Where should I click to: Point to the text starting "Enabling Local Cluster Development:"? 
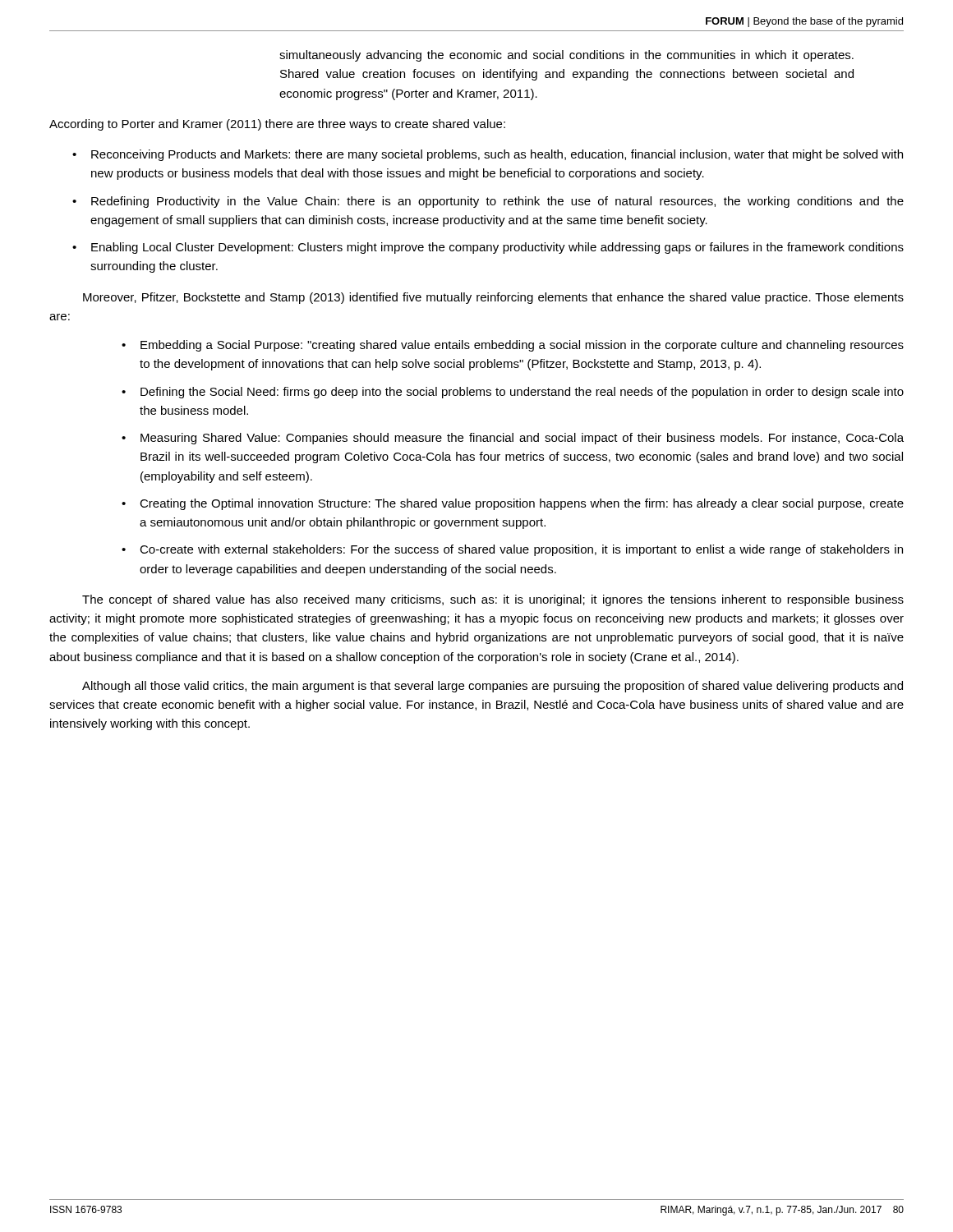click(497, 256)
